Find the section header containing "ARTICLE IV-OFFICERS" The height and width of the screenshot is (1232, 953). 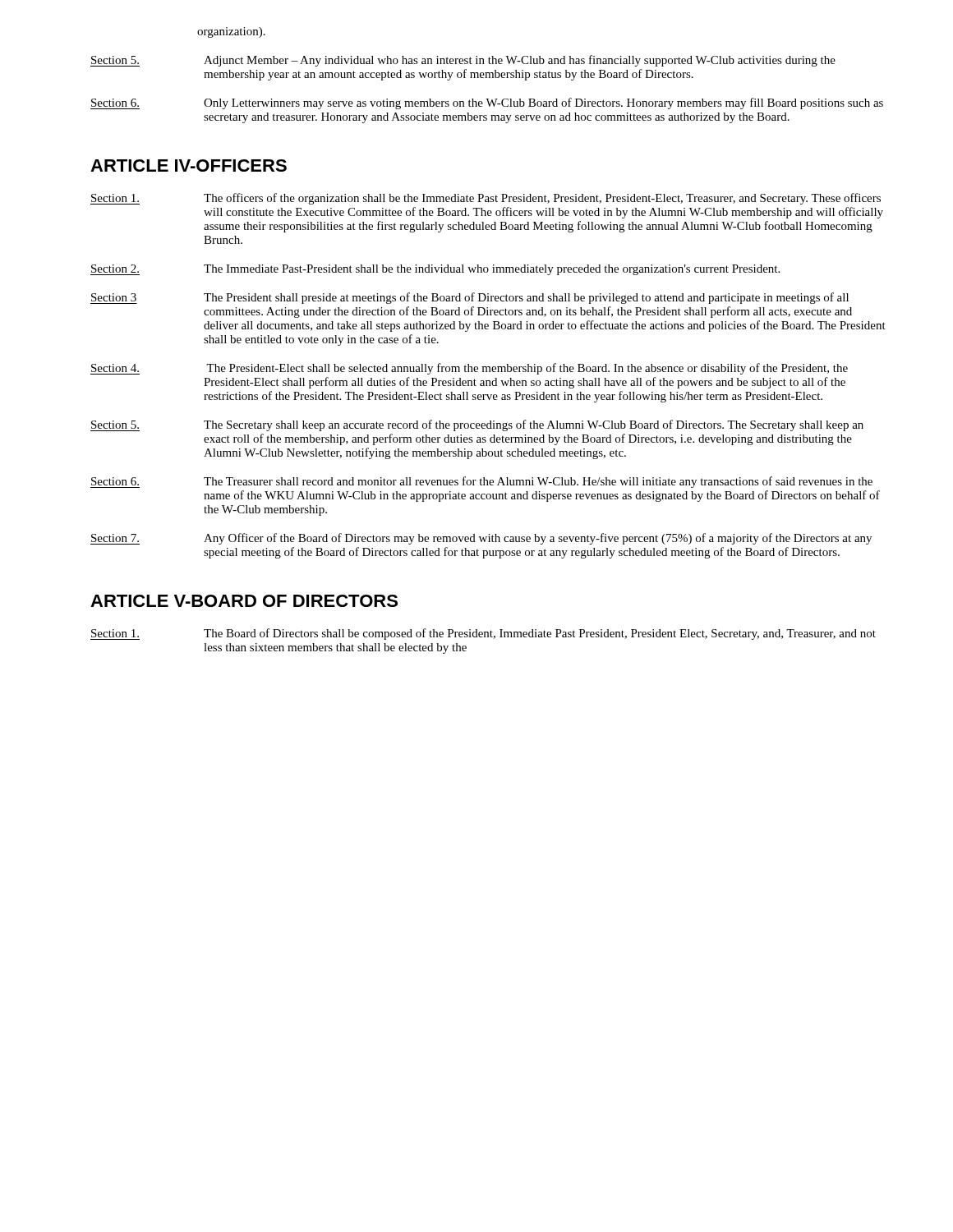pos(189,166)
